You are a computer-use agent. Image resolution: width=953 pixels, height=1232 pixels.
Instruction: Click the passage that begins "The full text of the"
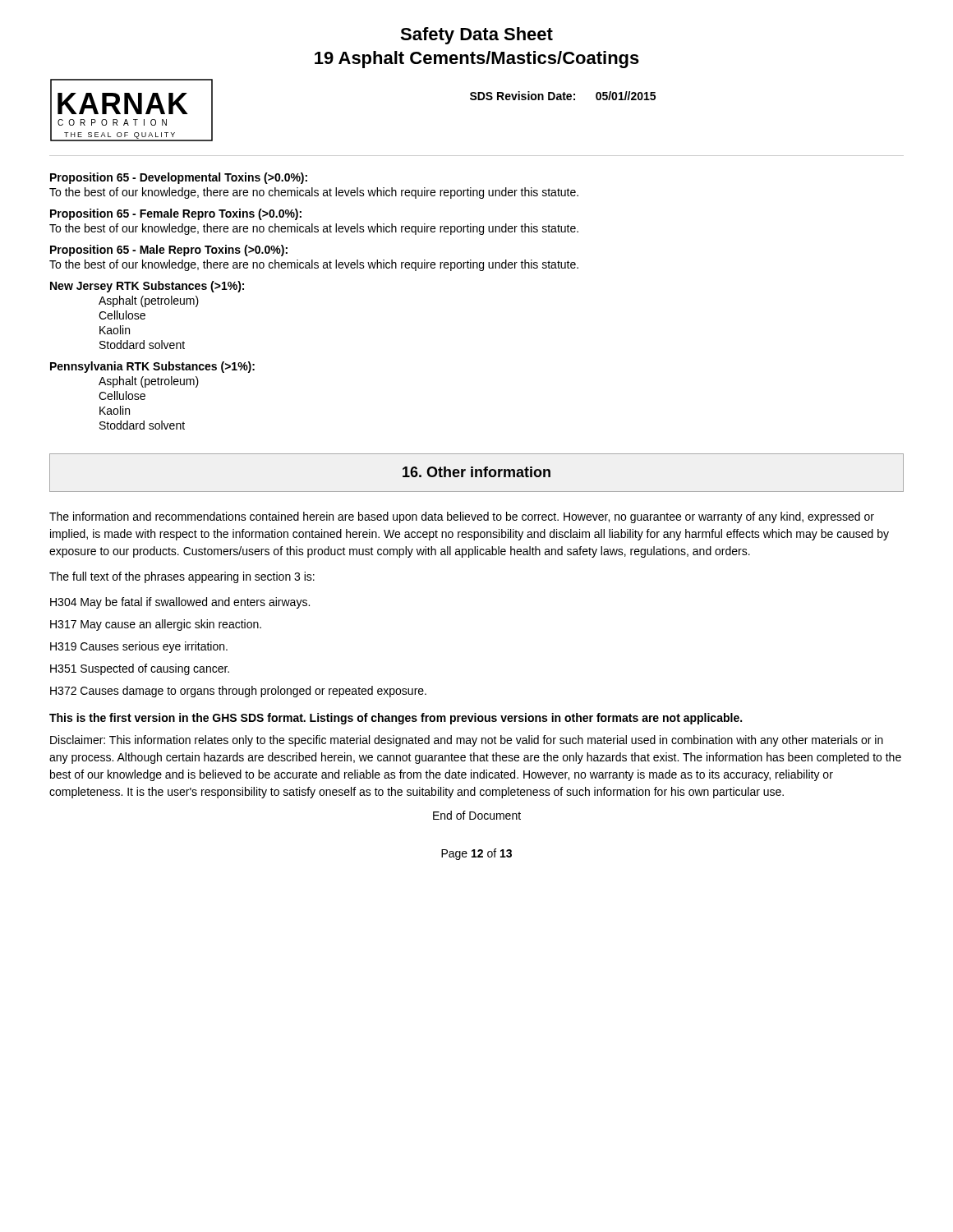tap(182, 577)
